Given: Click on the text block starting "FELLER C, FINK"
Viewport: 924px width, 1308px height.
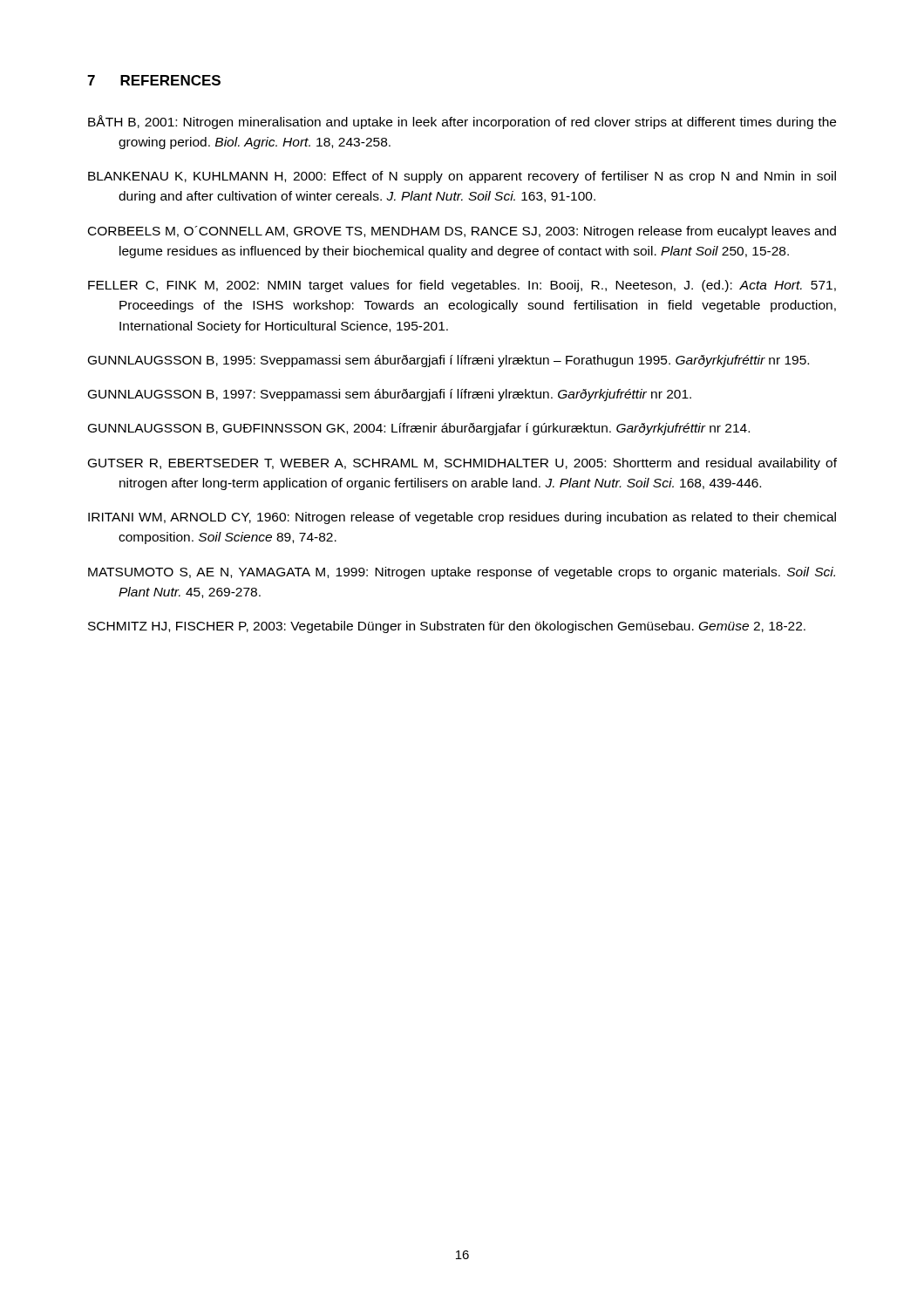Looking at the screenshot, I should [x=462, y=305].
